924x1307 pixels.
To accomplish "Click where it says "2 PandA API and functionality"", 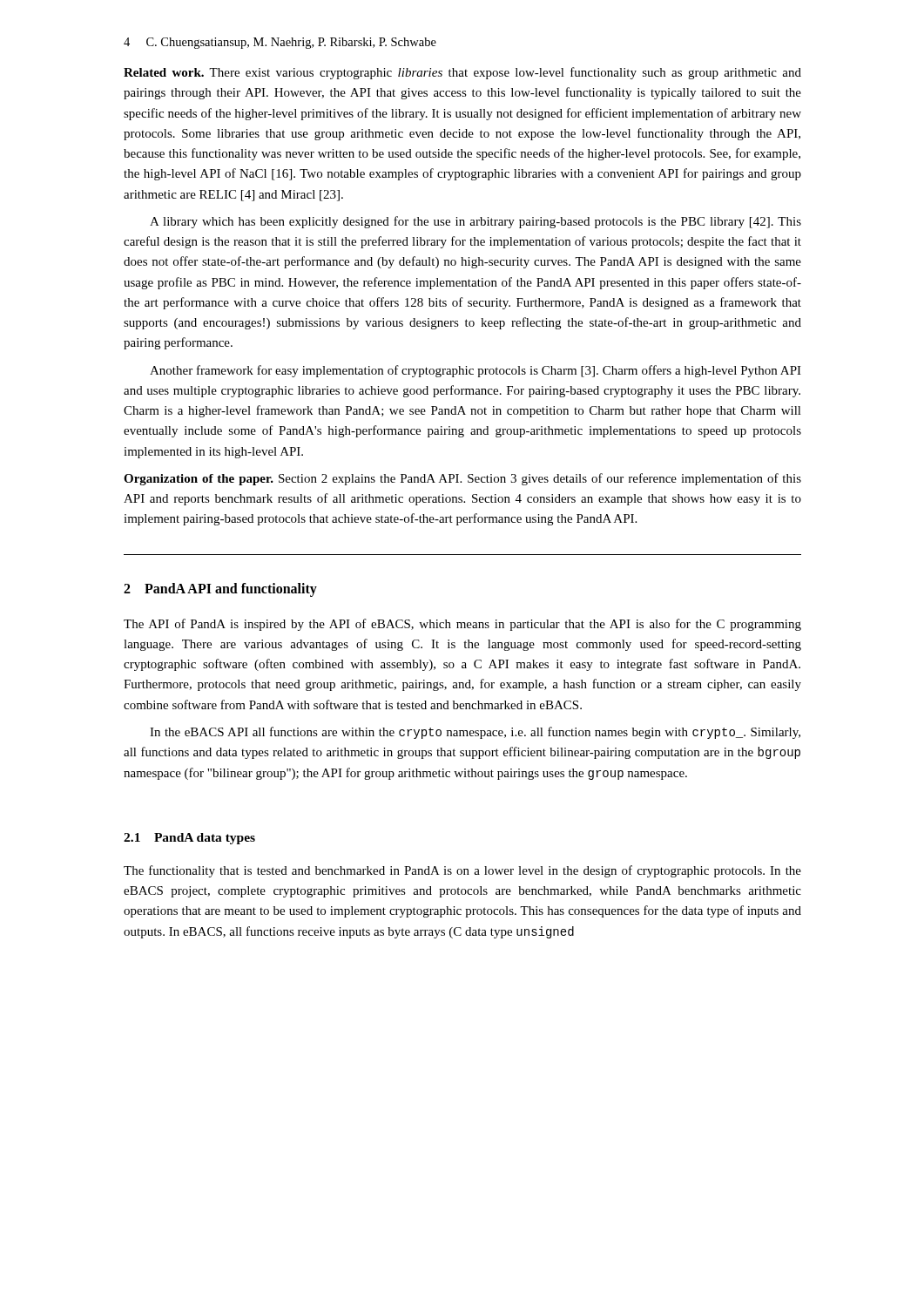I will pyautogui.click(x=220, y=588).
